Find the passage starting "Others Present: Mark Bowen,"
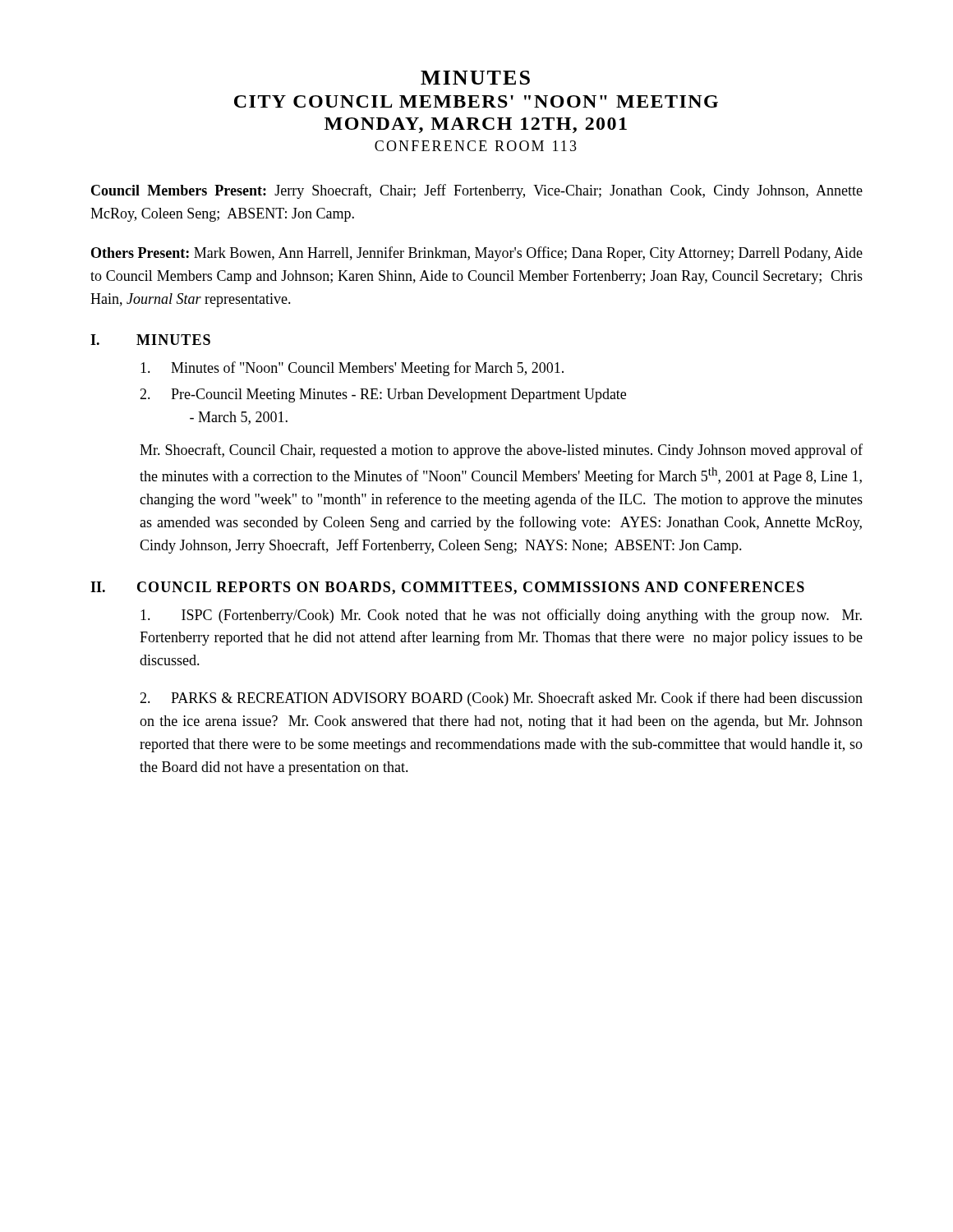 [x=476, y=276]
